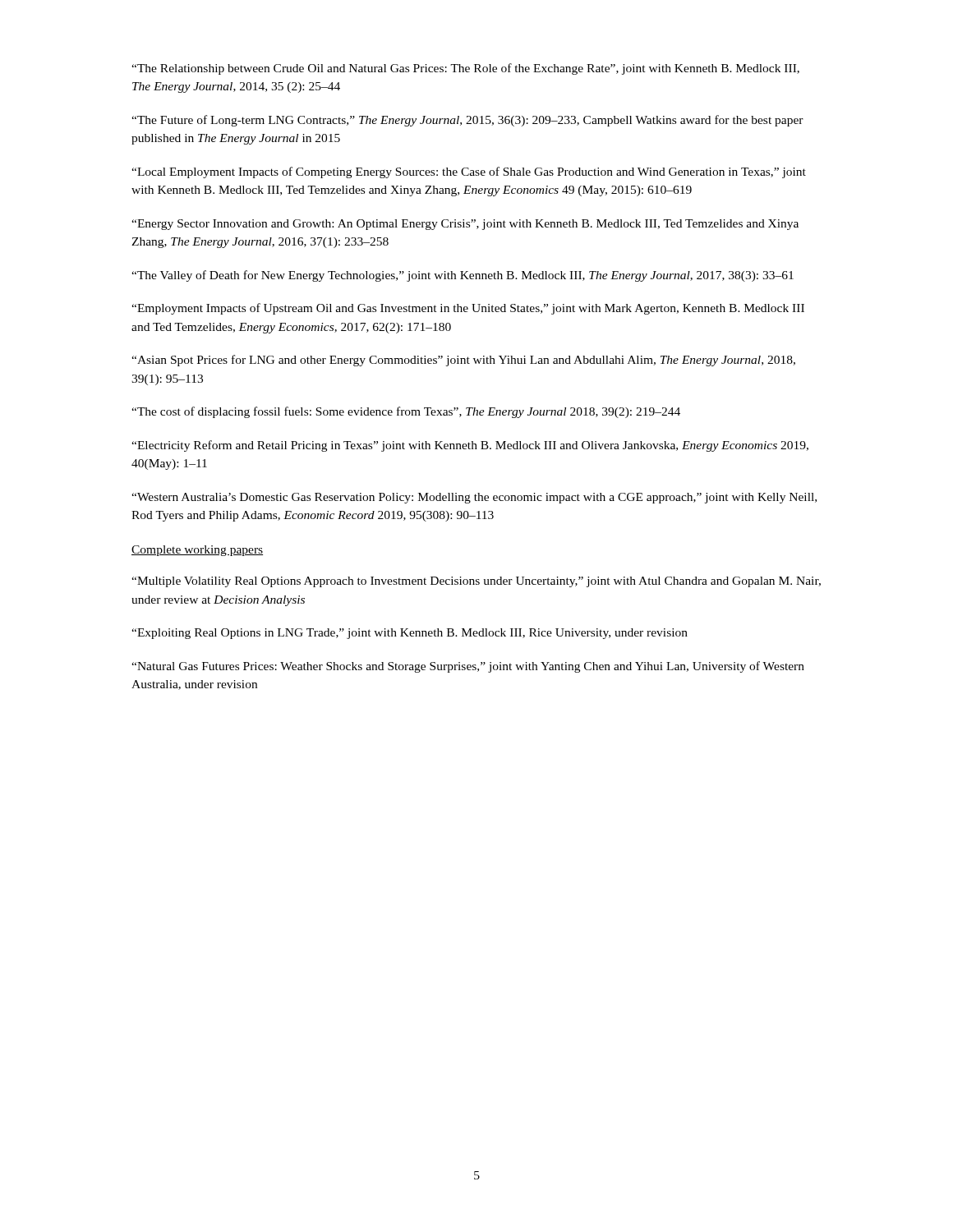Screen dimensions: 1232x953
Task: Find the block on this page that starts "“Employment Impacts of Upstream"
Action: (x=468, y=317)
